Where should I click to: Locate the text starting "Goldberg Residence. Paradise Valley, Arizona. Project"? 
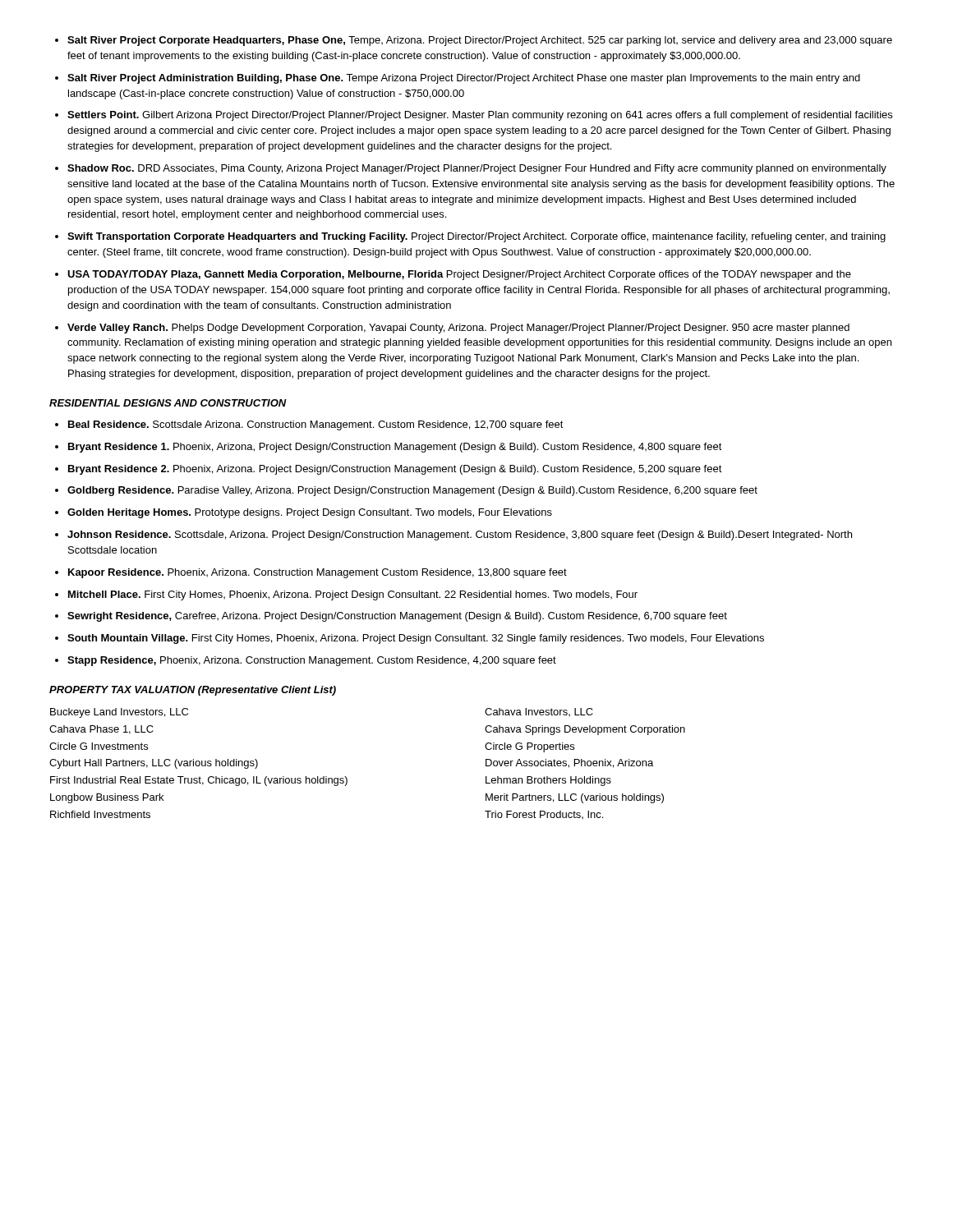pyautogui.click(x=412, y=490)
